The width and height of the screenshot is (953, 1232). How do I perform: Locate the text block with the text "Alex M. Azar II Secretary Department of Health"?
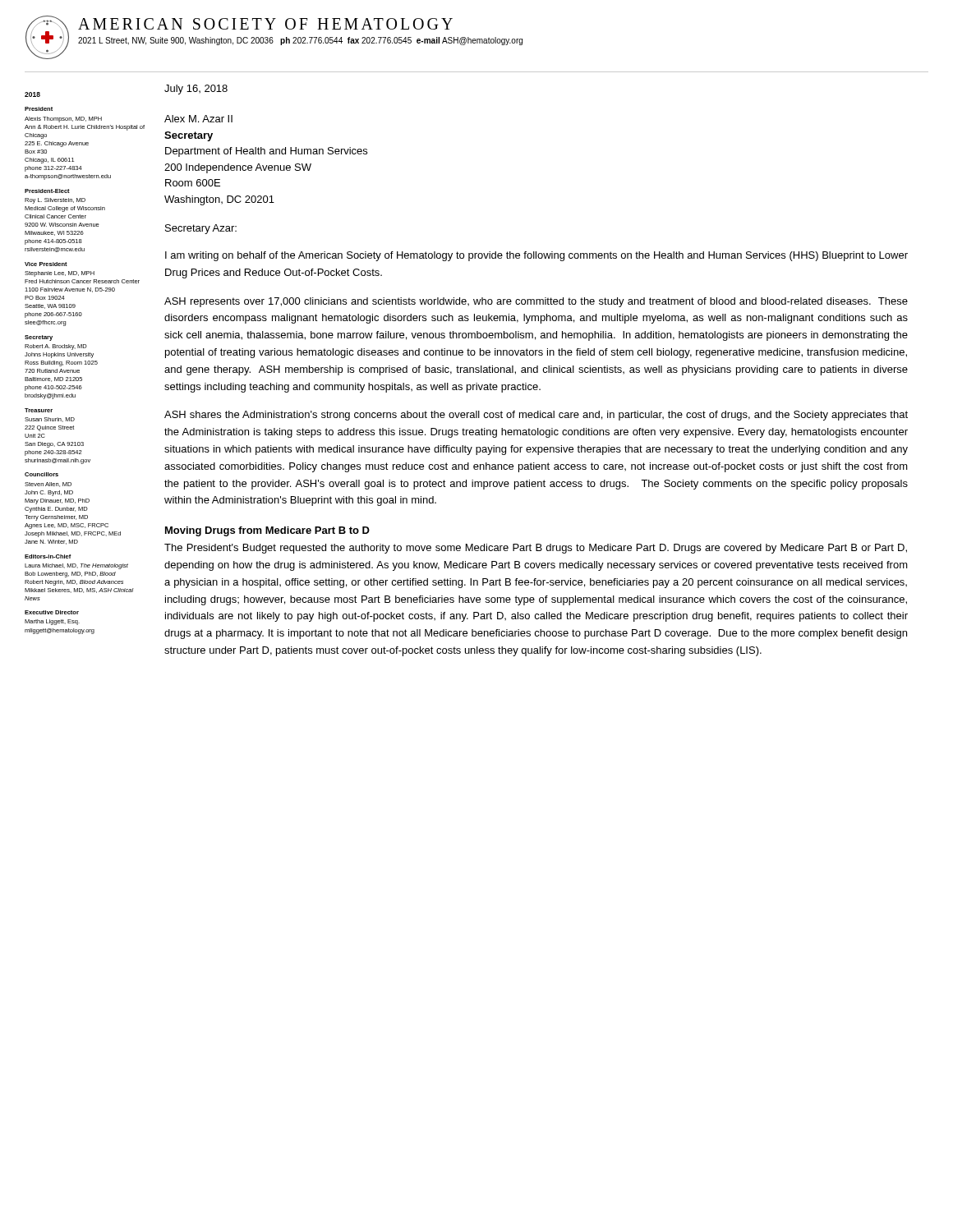[x=266, y=159]
